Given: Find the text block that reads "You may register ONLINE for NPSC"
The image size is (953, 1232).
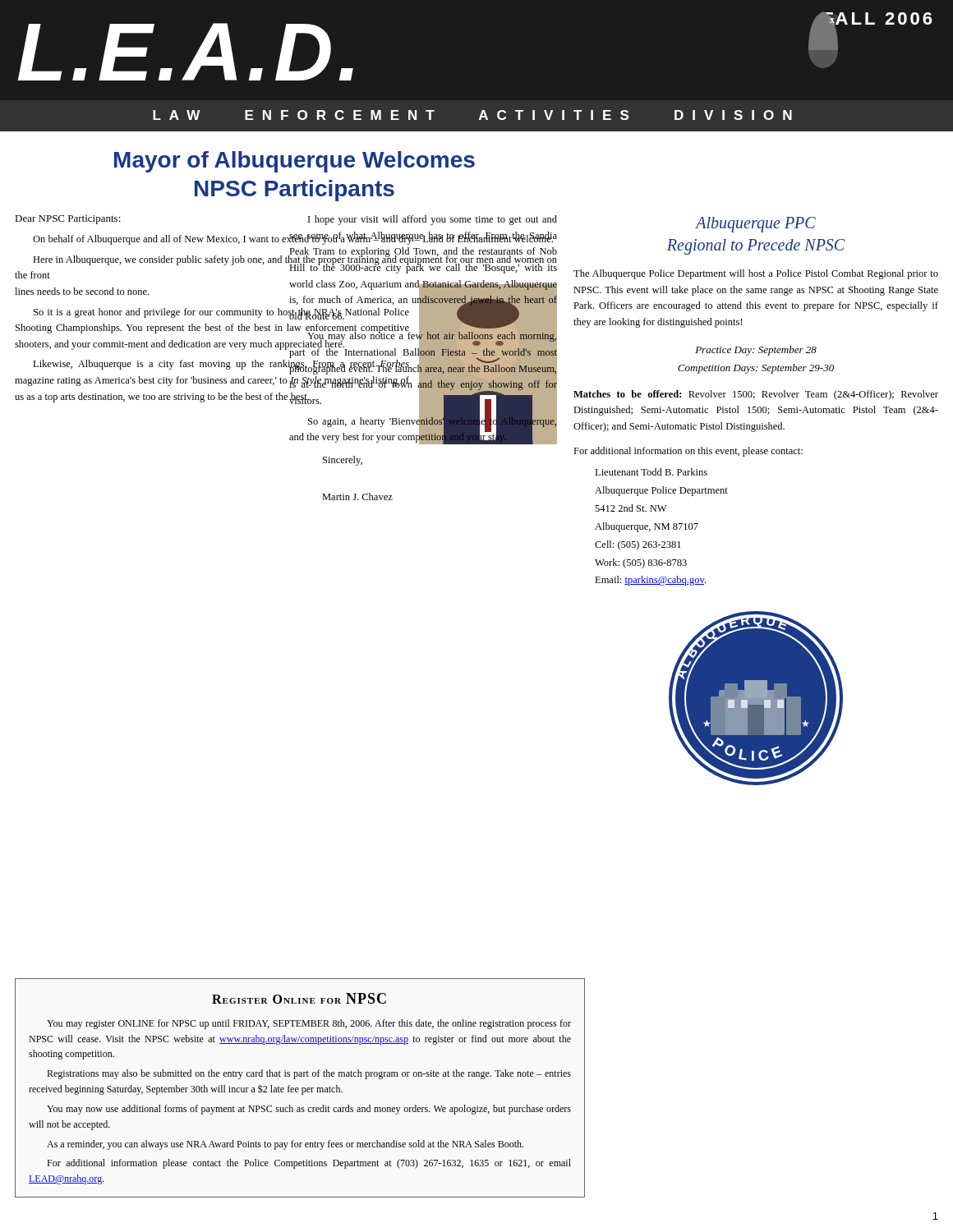Looking at the screenshot, I should click(x=300, y=1039).
